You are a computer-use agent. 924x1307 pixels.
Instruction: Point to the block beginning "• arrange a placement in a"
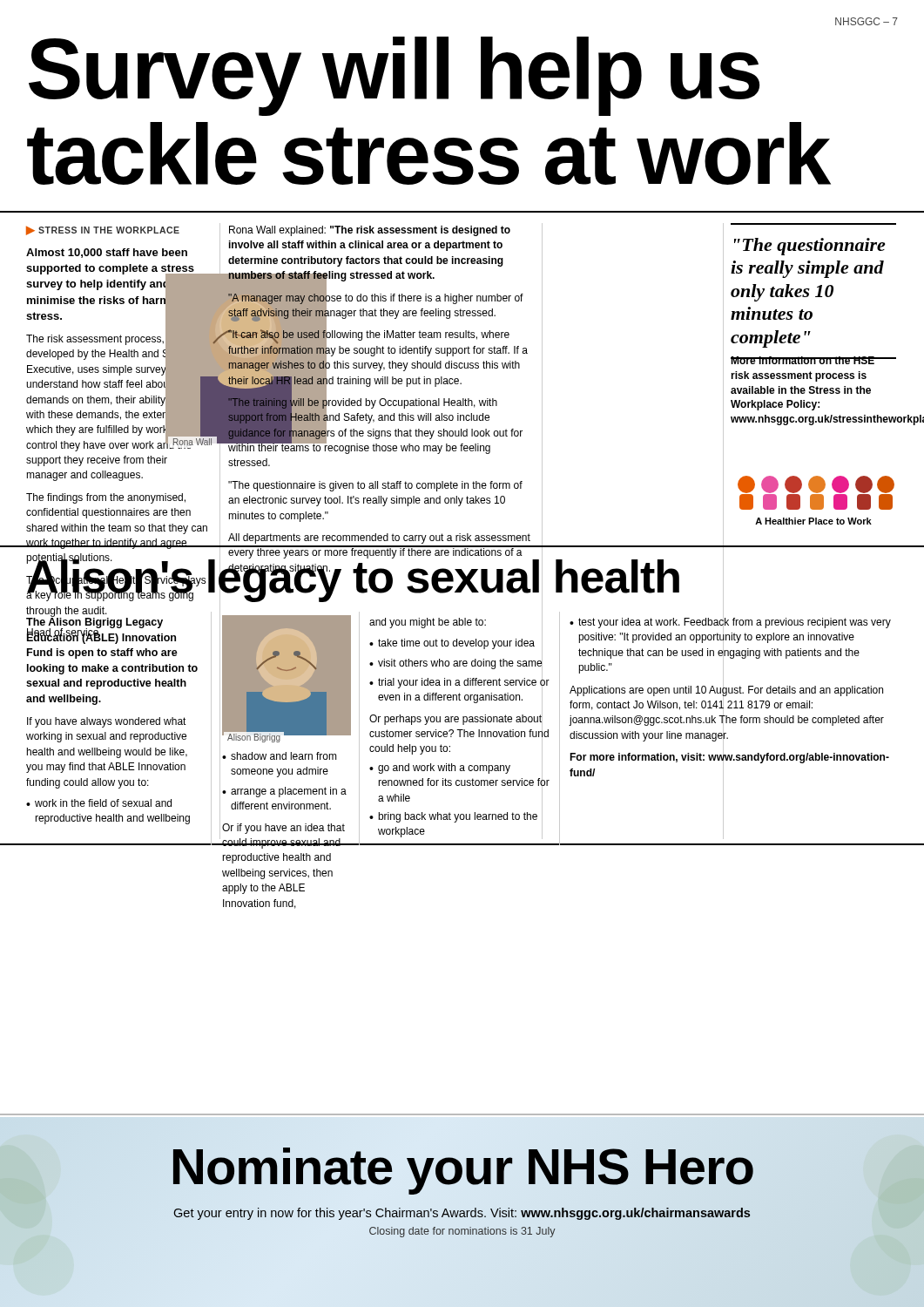[286, 799]
